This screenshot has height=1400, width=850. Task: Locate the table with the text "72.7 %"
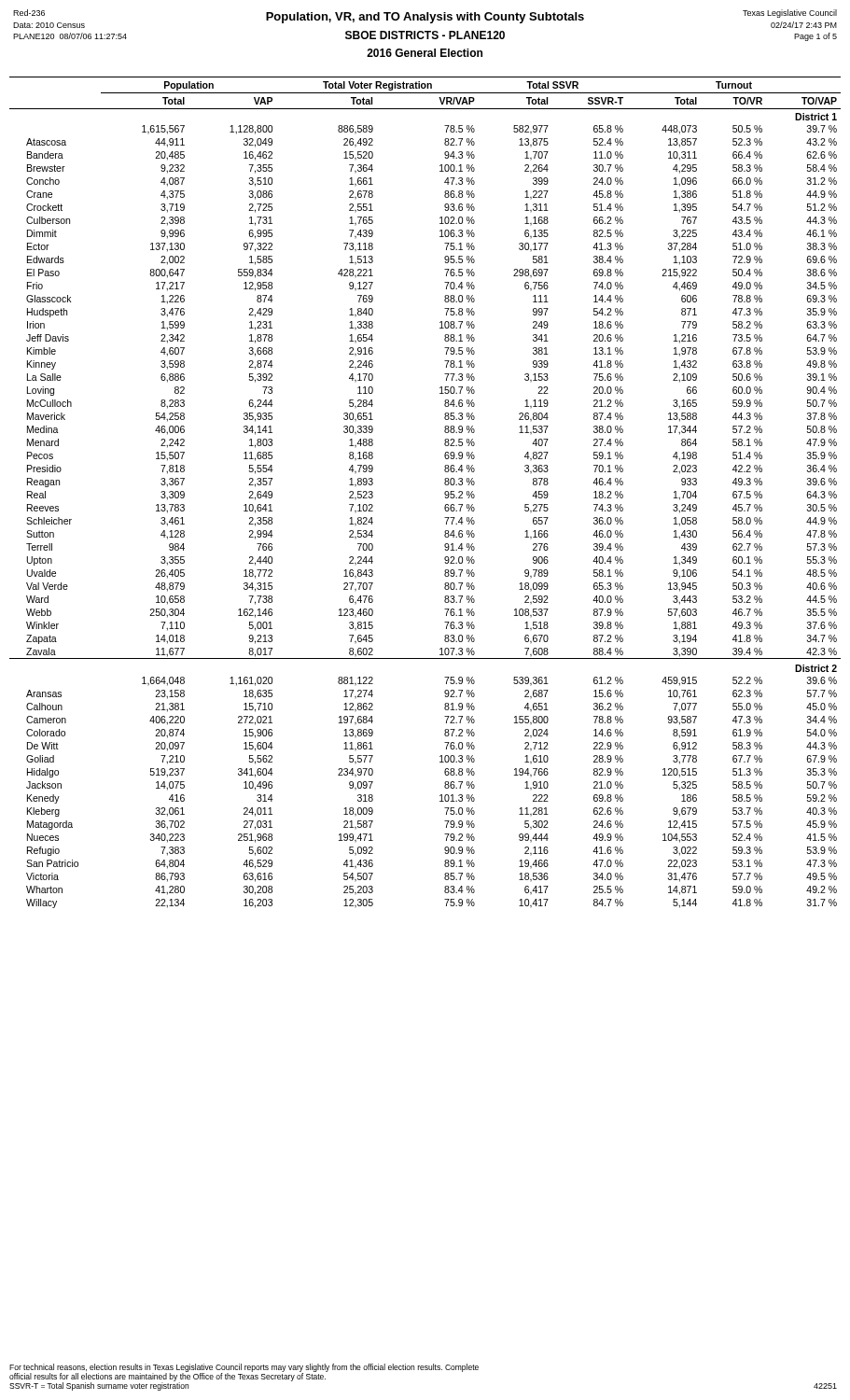coord(425,493)
